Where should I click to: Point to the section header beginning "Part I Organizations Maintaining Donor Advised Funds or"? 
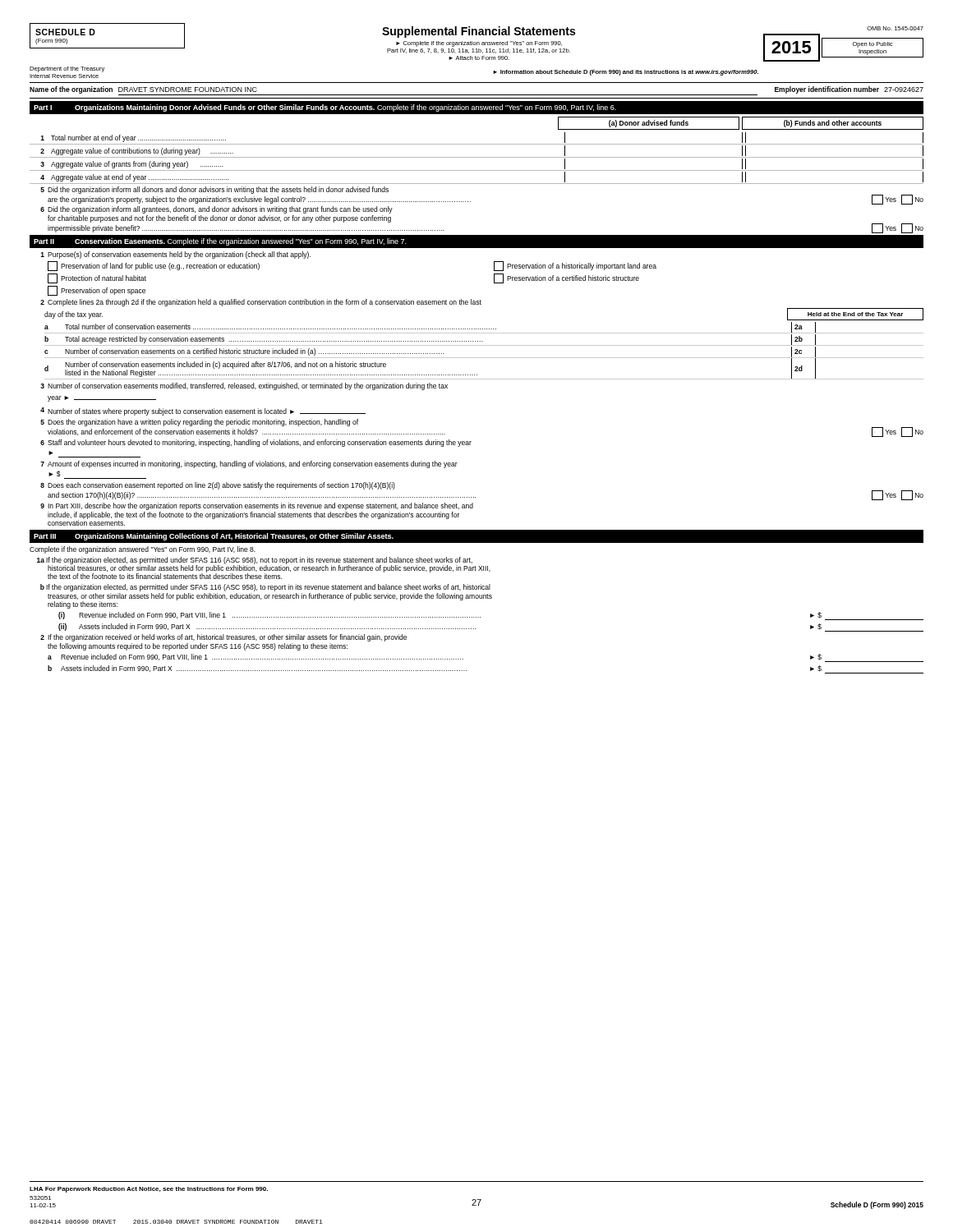[x=325, y=108]
